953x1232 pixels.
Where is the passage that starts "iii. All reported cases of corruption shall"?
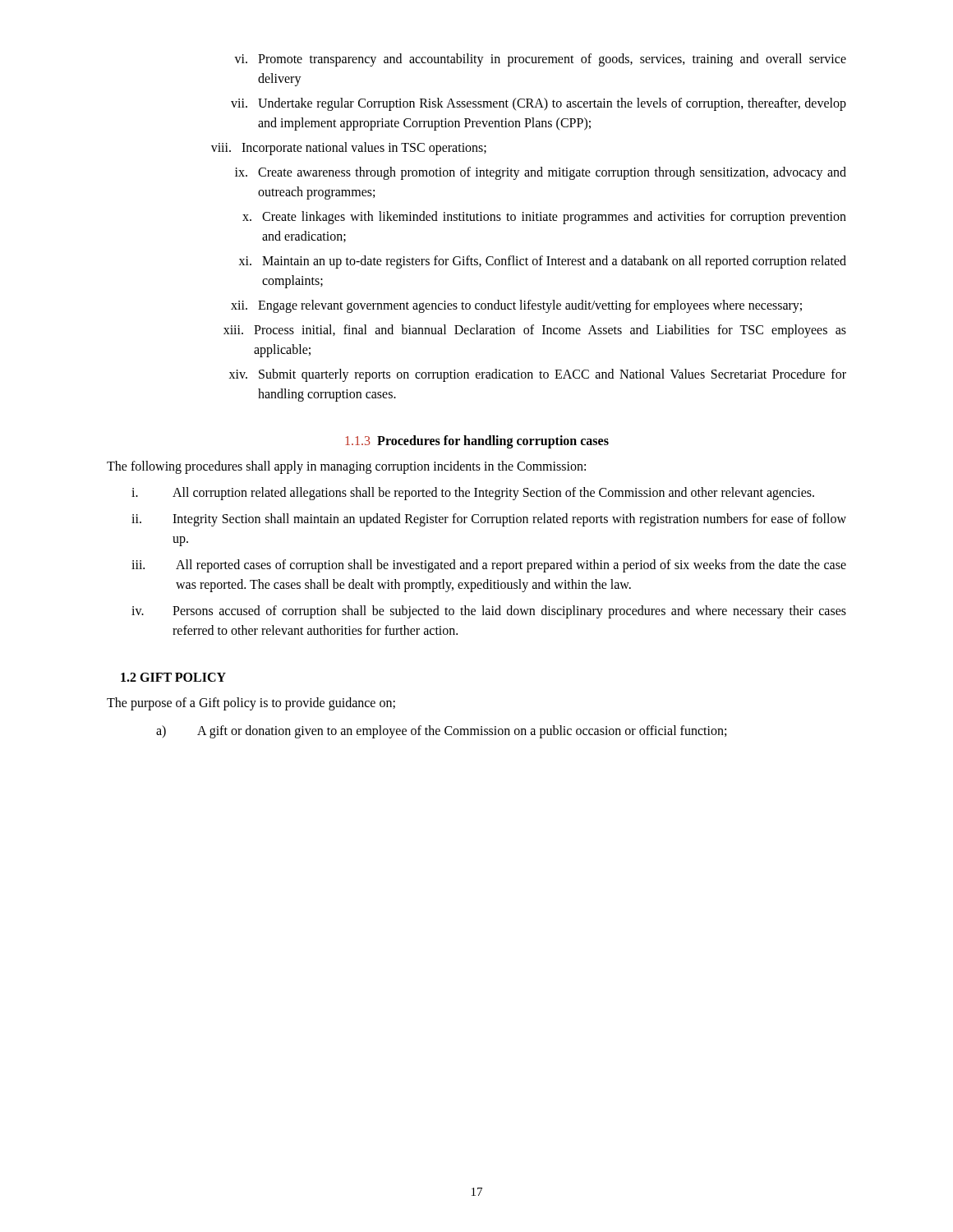coord(489,575)
